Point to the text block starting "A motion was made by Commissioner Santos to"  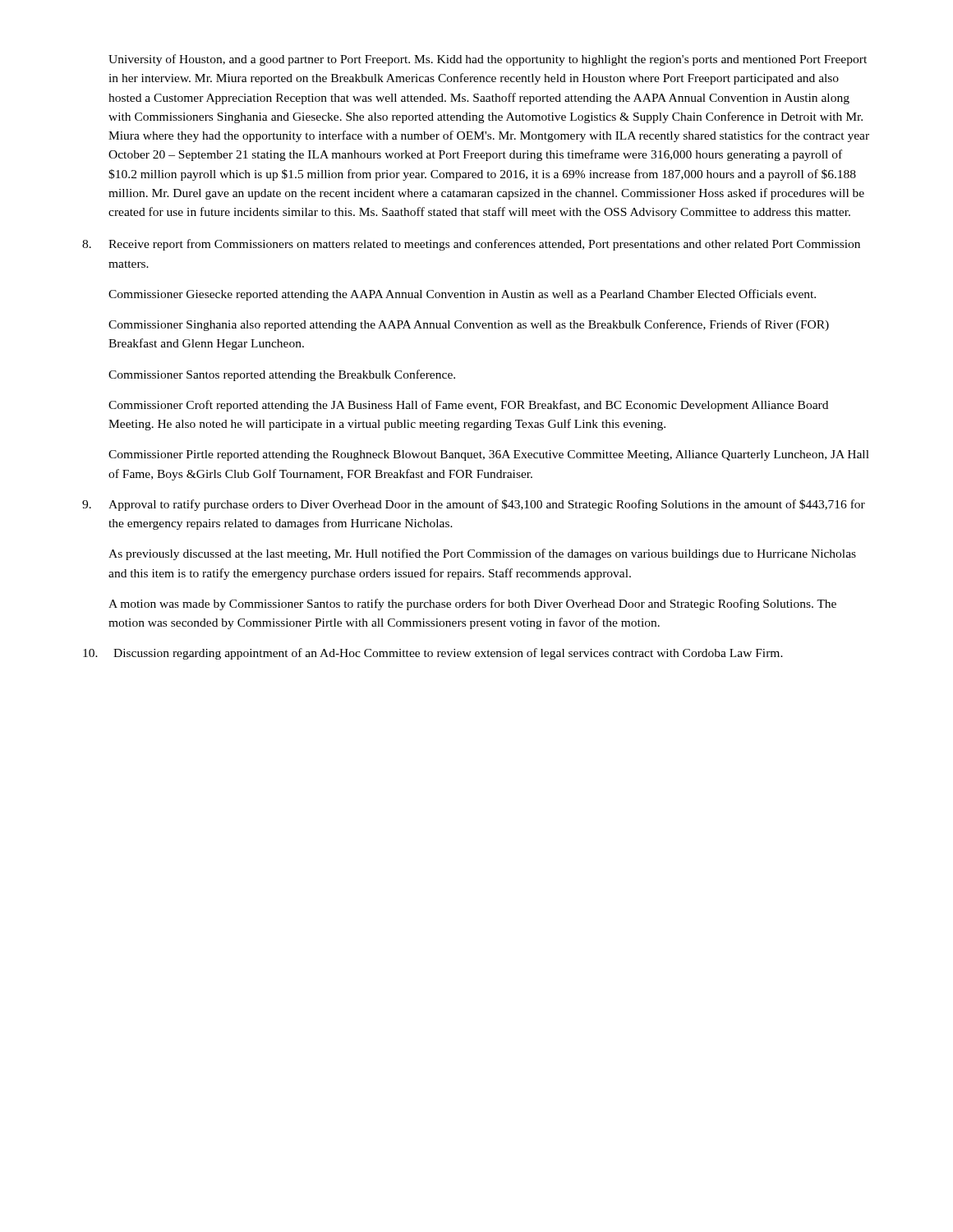[x=490, y=613]
